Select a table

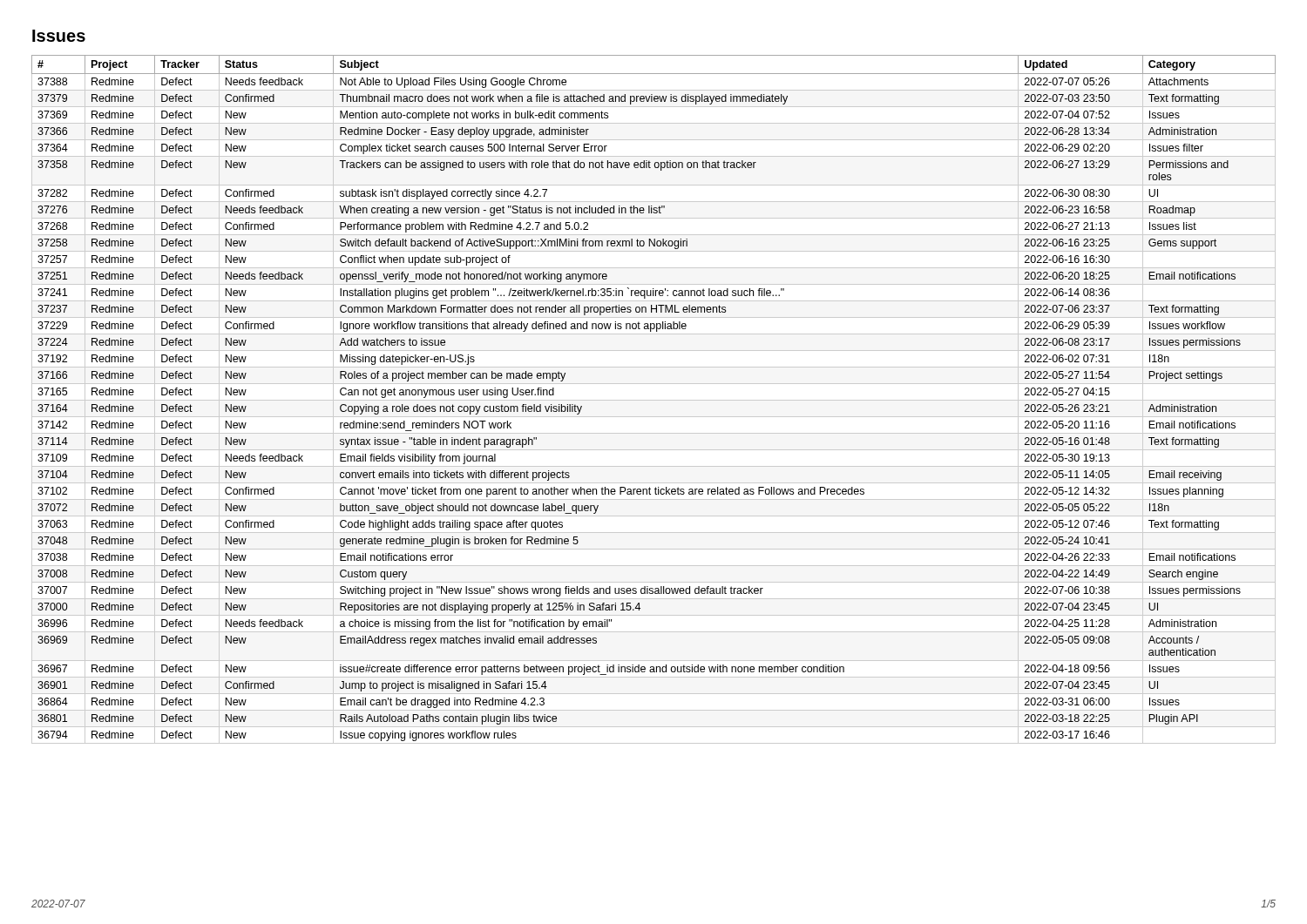654,399
